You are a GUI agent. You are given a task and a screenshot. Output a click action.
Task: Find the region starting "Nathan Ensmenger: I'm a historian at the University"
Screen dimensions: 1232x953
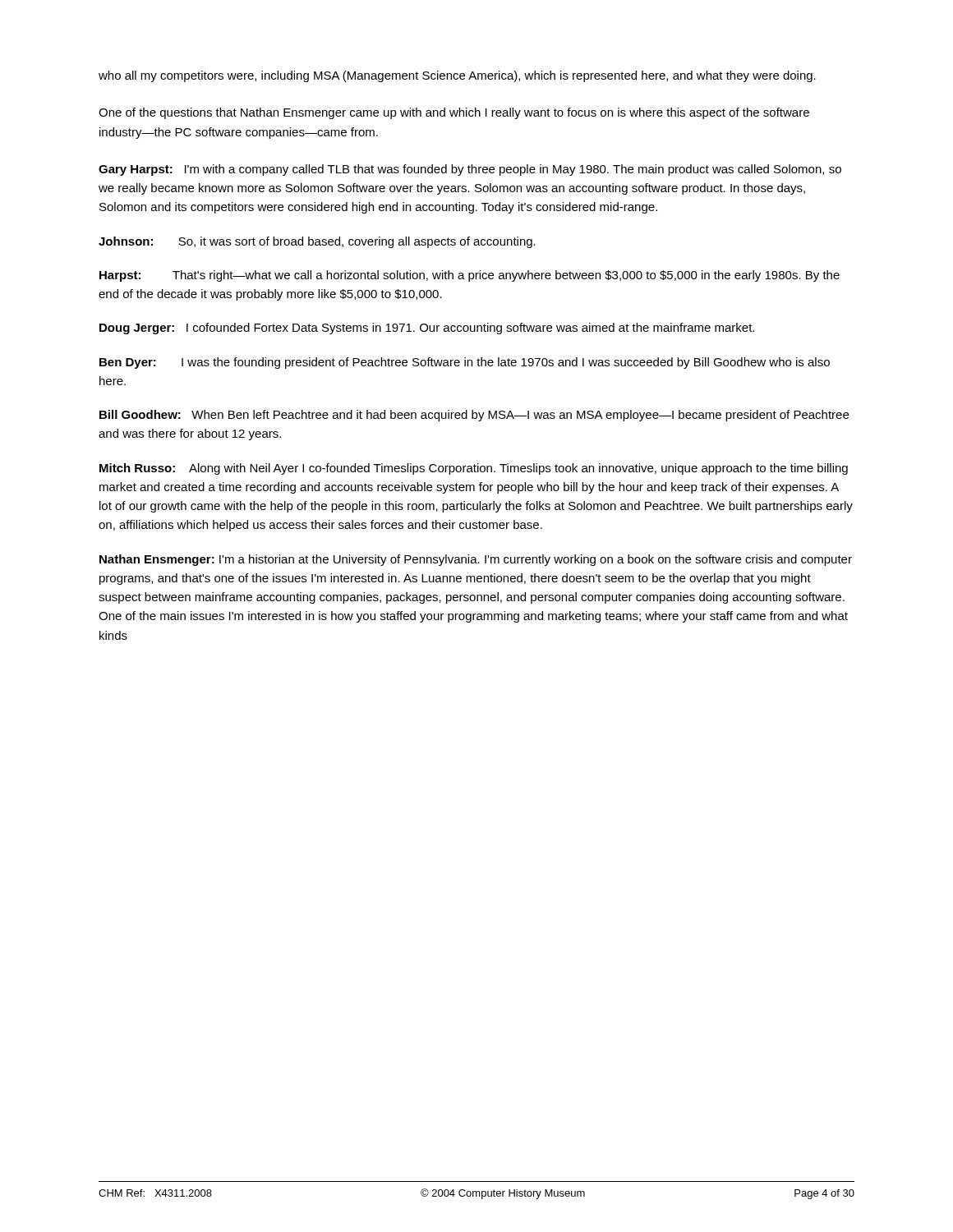click(475, 597)
